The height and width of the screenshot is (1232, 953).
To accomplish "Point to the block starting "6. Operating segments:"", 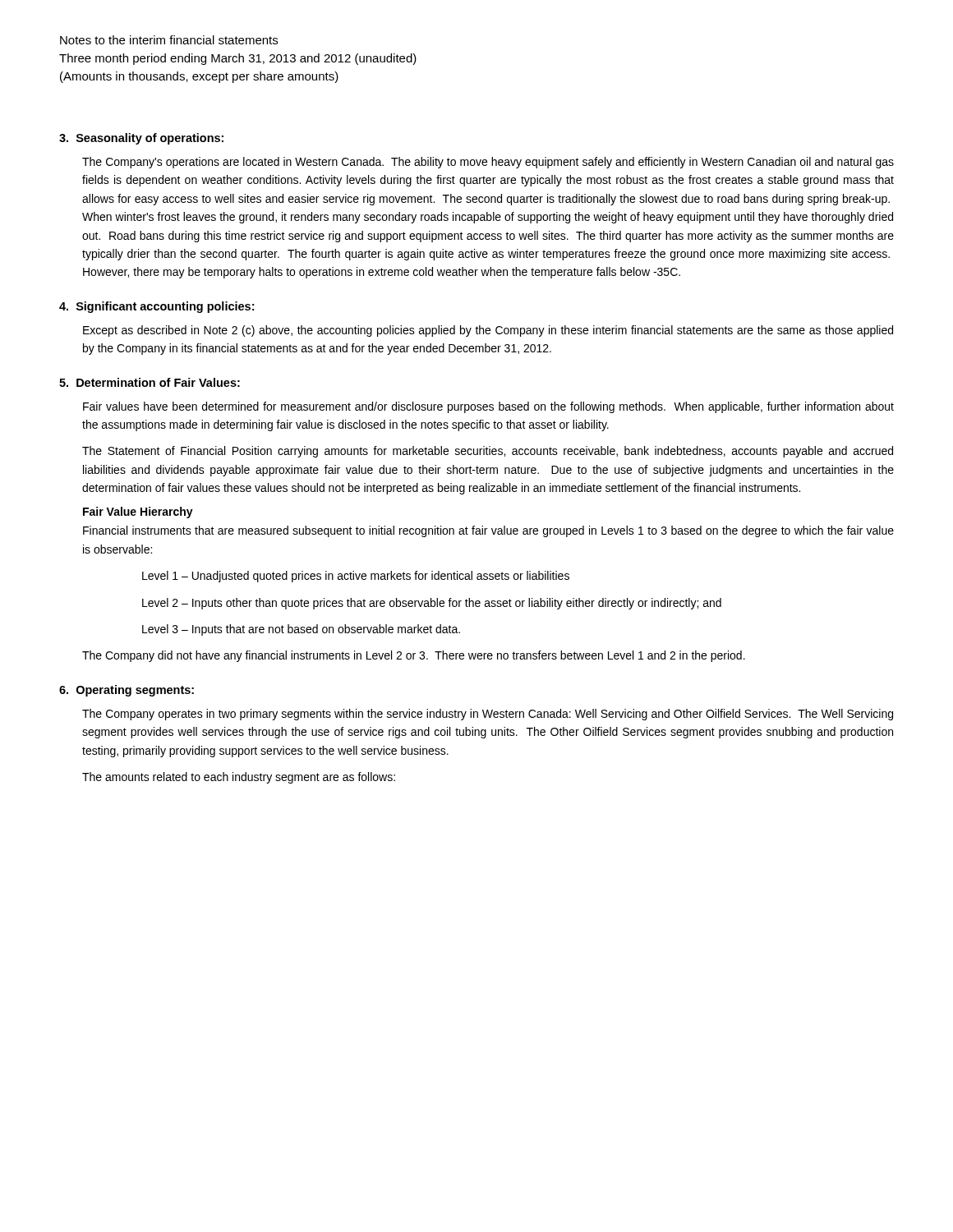I will tap(127, 690).
